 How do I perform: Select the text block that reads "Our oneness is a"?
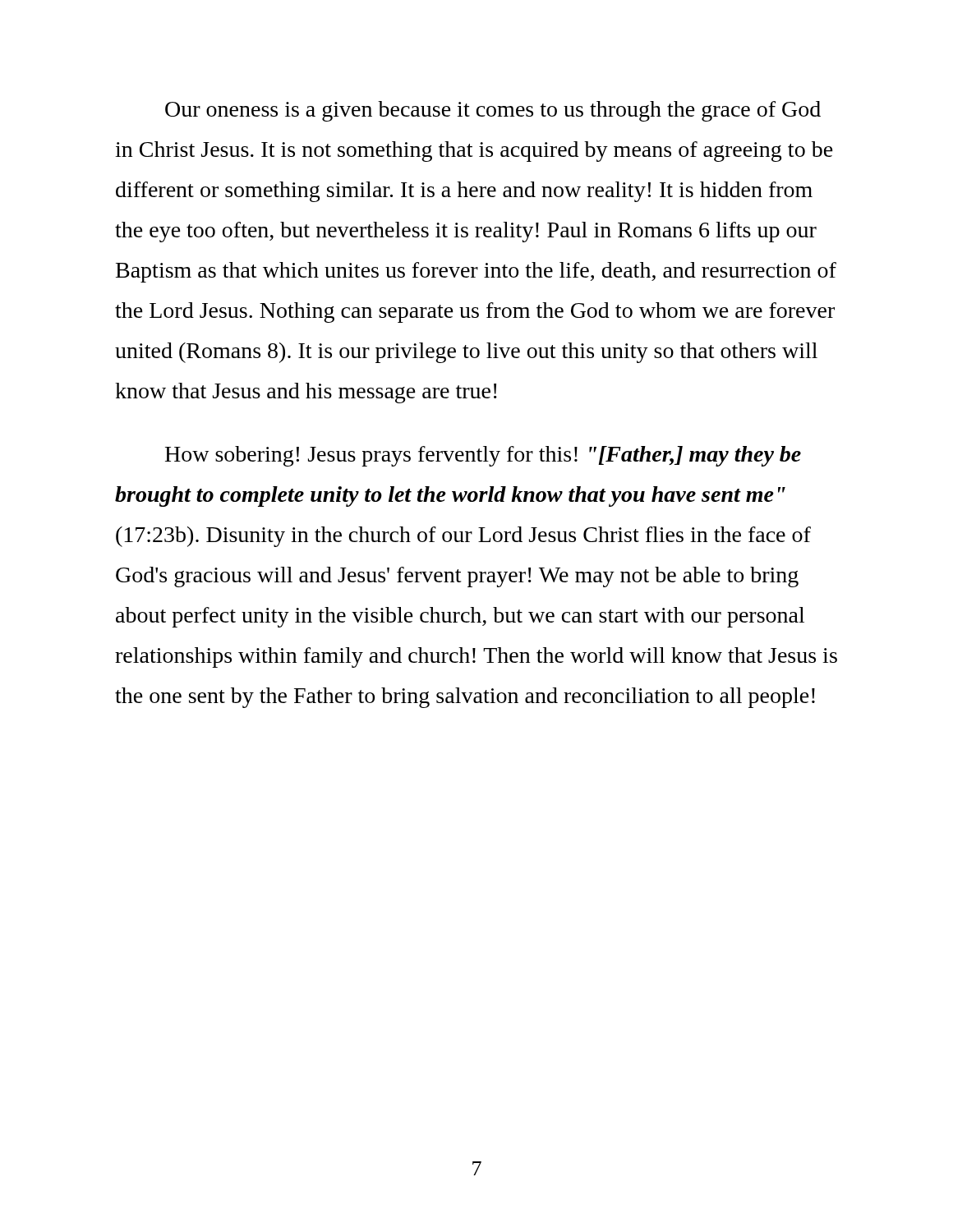493,111
